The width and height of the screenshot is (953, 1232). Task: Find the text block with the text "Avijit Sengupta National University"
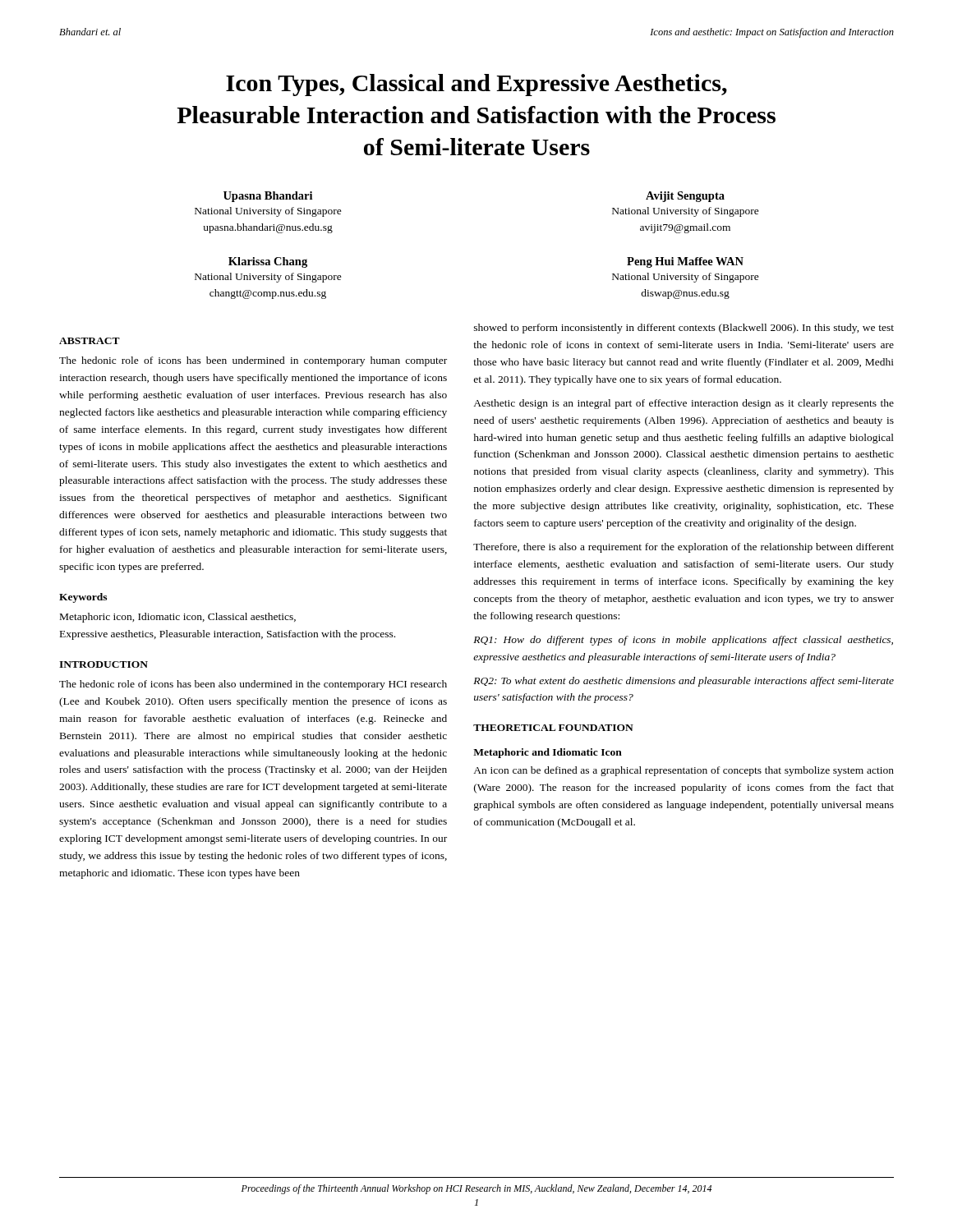[685, 213]
